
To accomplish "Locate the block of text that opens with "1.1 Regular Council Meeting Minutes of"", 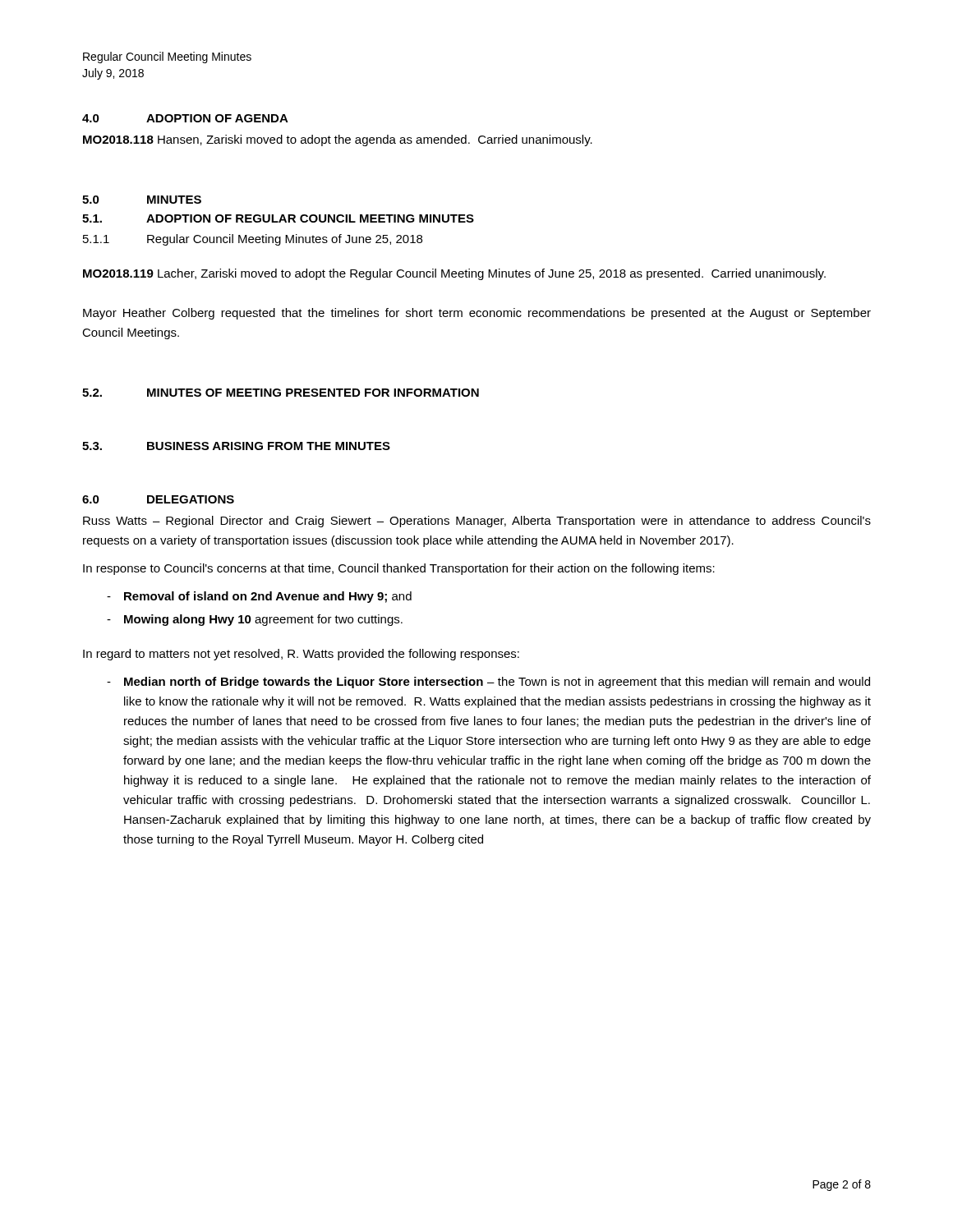I will pos(253,239).
